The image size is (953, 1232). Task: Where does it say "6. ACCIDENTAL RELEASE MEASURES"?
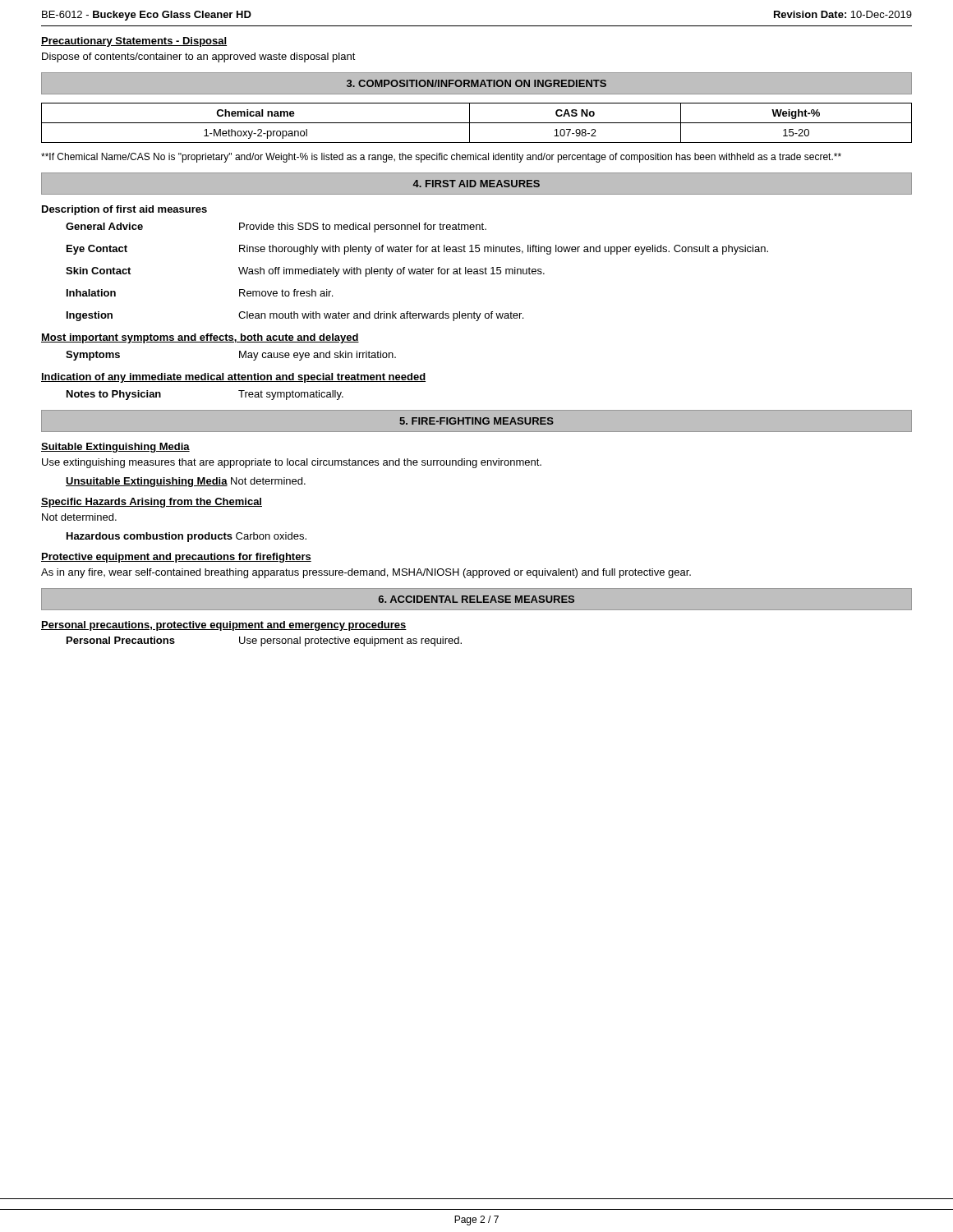[476, 599]
